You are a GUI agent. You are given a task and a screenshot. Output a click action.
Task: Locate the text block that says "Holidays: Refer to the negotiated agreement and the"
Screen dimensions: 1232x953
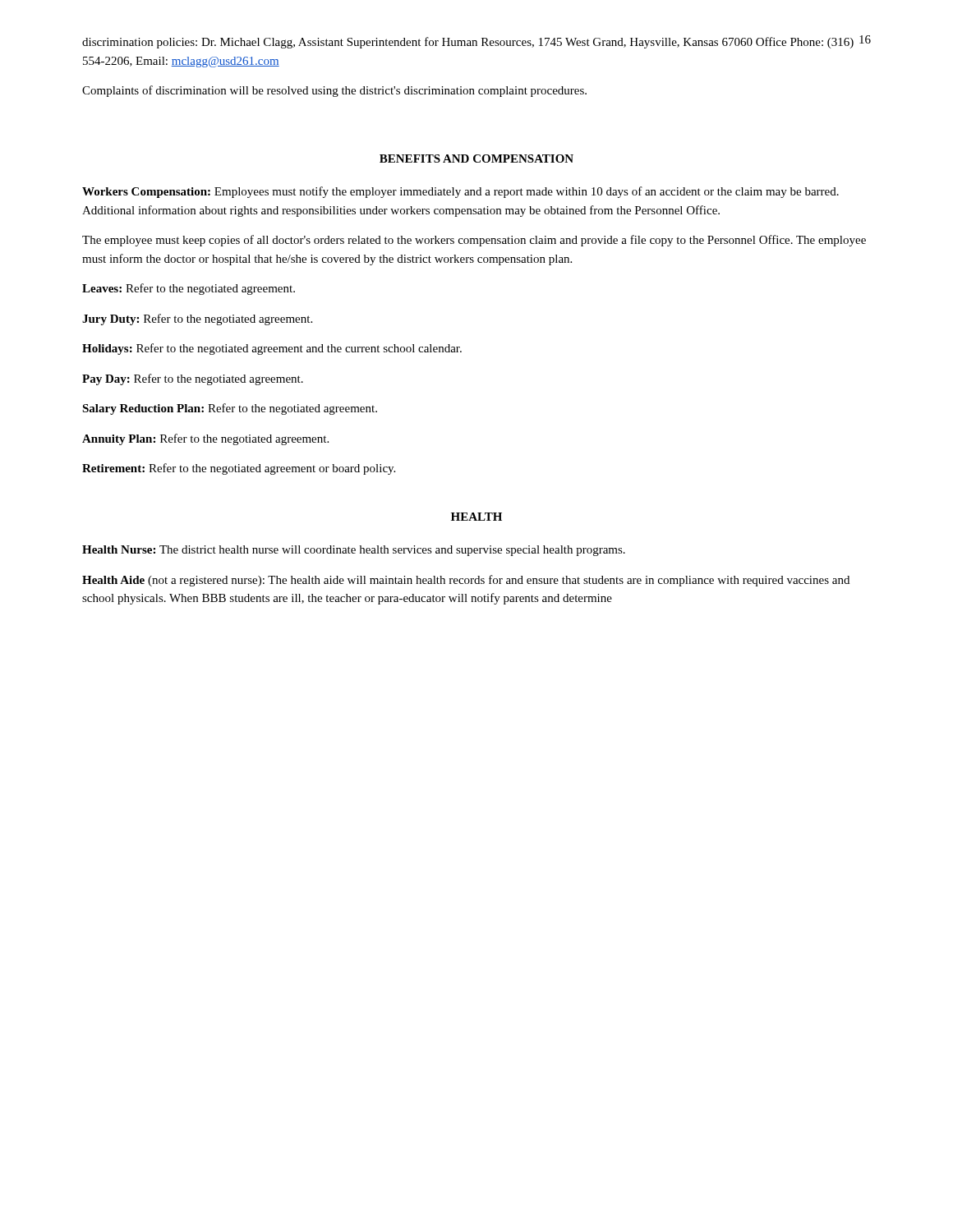(x=272, y=348)
